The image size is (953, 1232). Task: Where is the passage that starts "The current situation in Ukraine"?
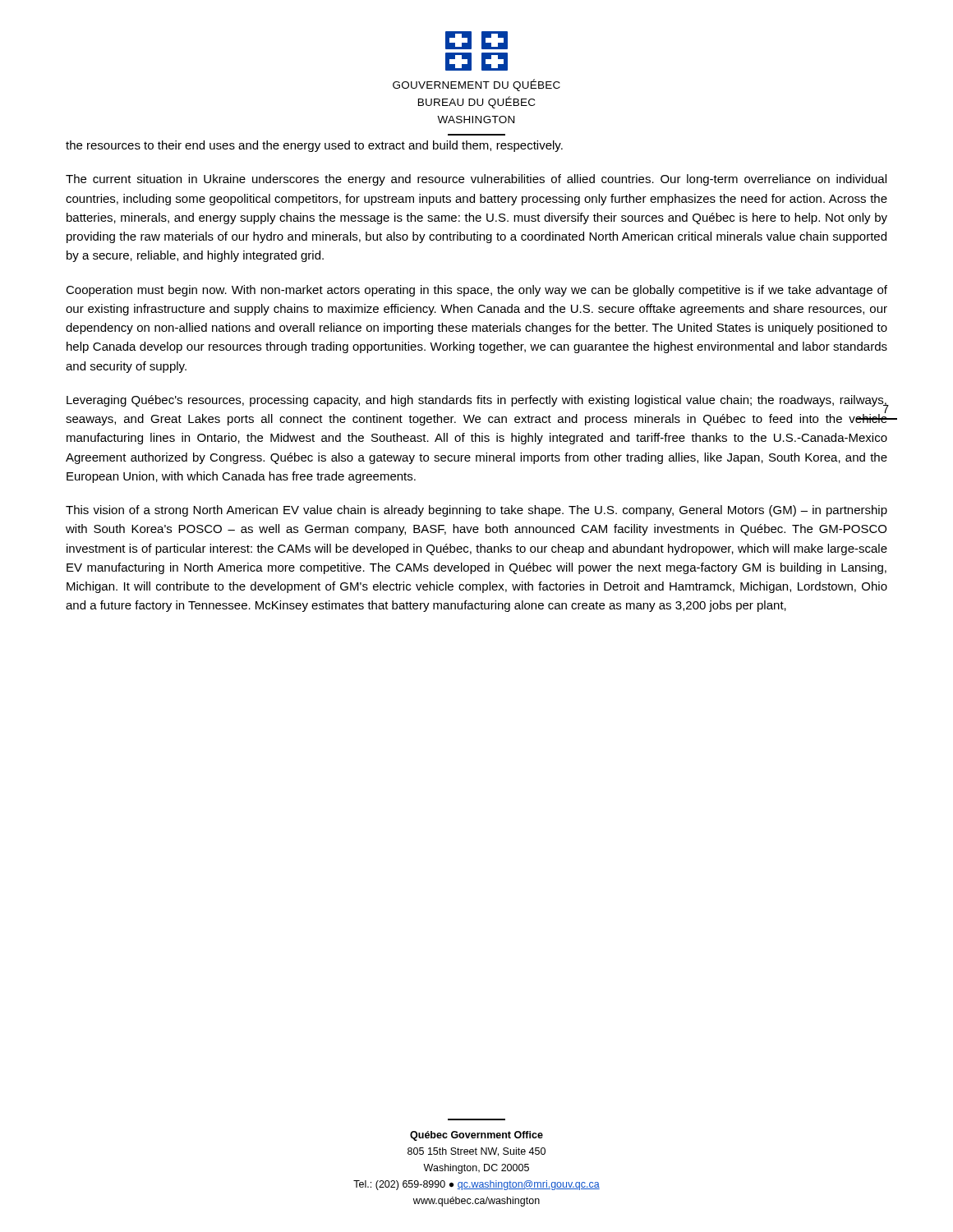coord(476,217)
